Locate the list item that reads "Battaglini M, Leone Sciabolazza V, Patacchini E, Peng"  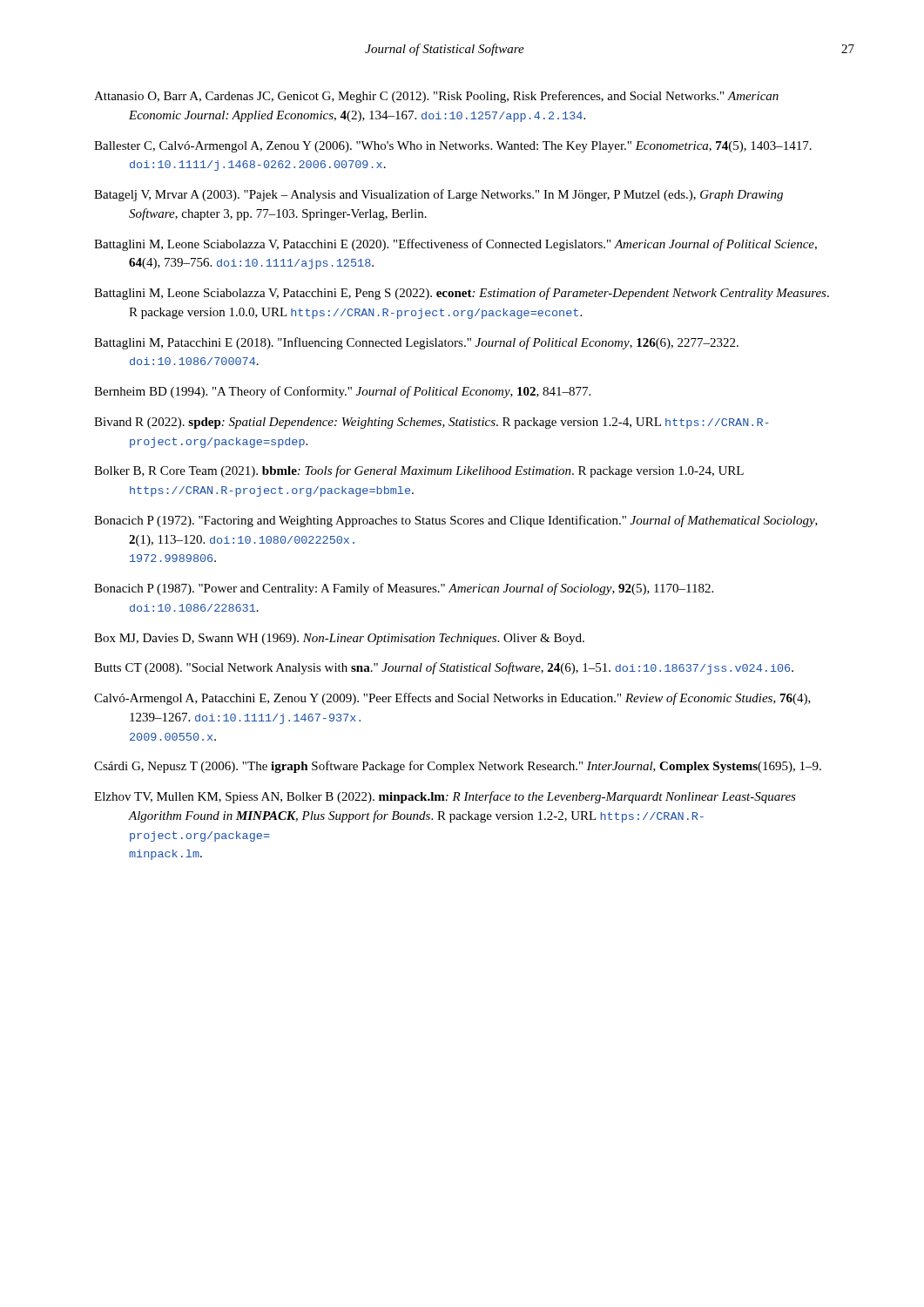click(x=462, y=303)
